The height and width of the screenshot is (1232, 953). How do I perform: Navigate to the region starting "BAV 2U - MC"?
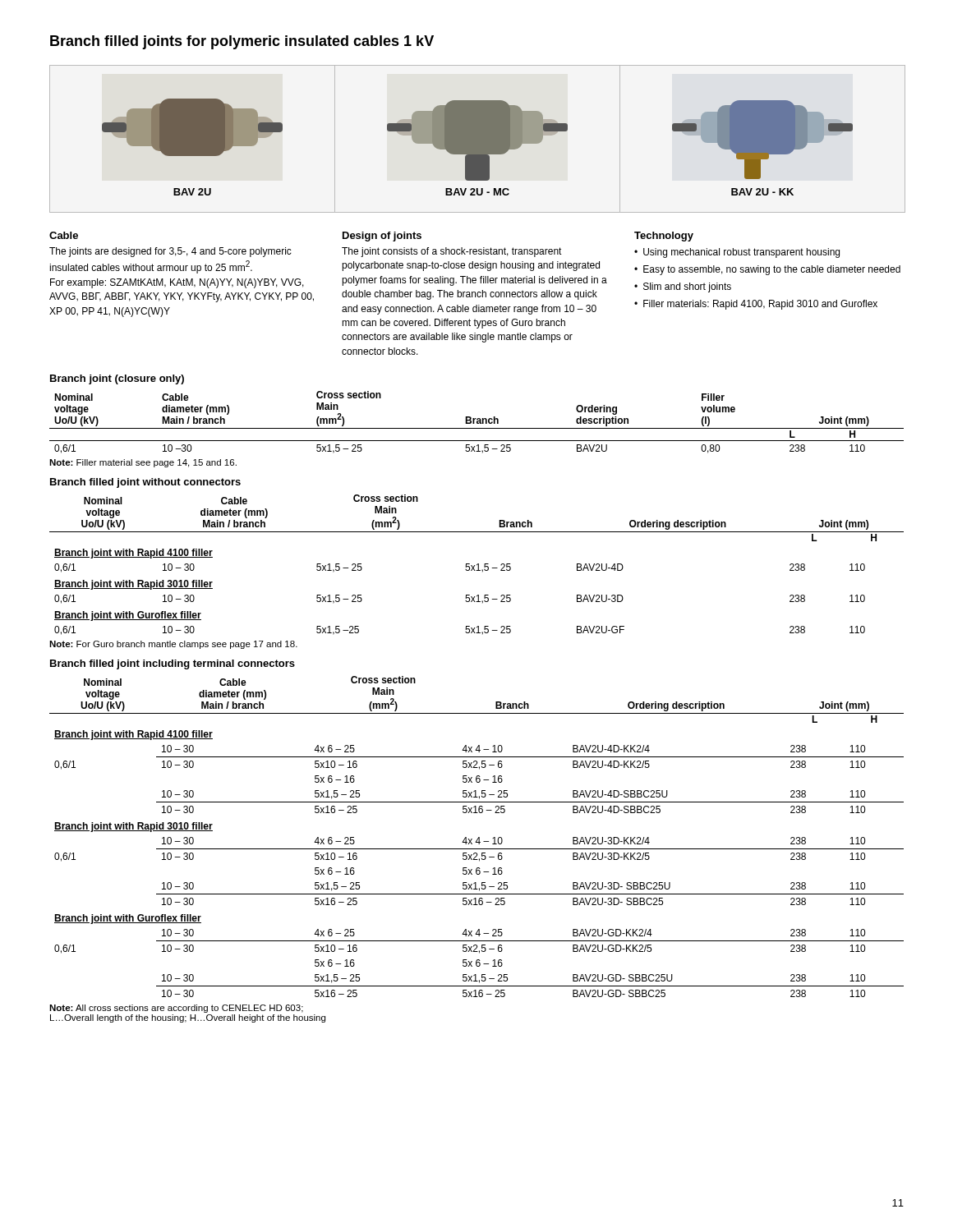pos(477,192)
